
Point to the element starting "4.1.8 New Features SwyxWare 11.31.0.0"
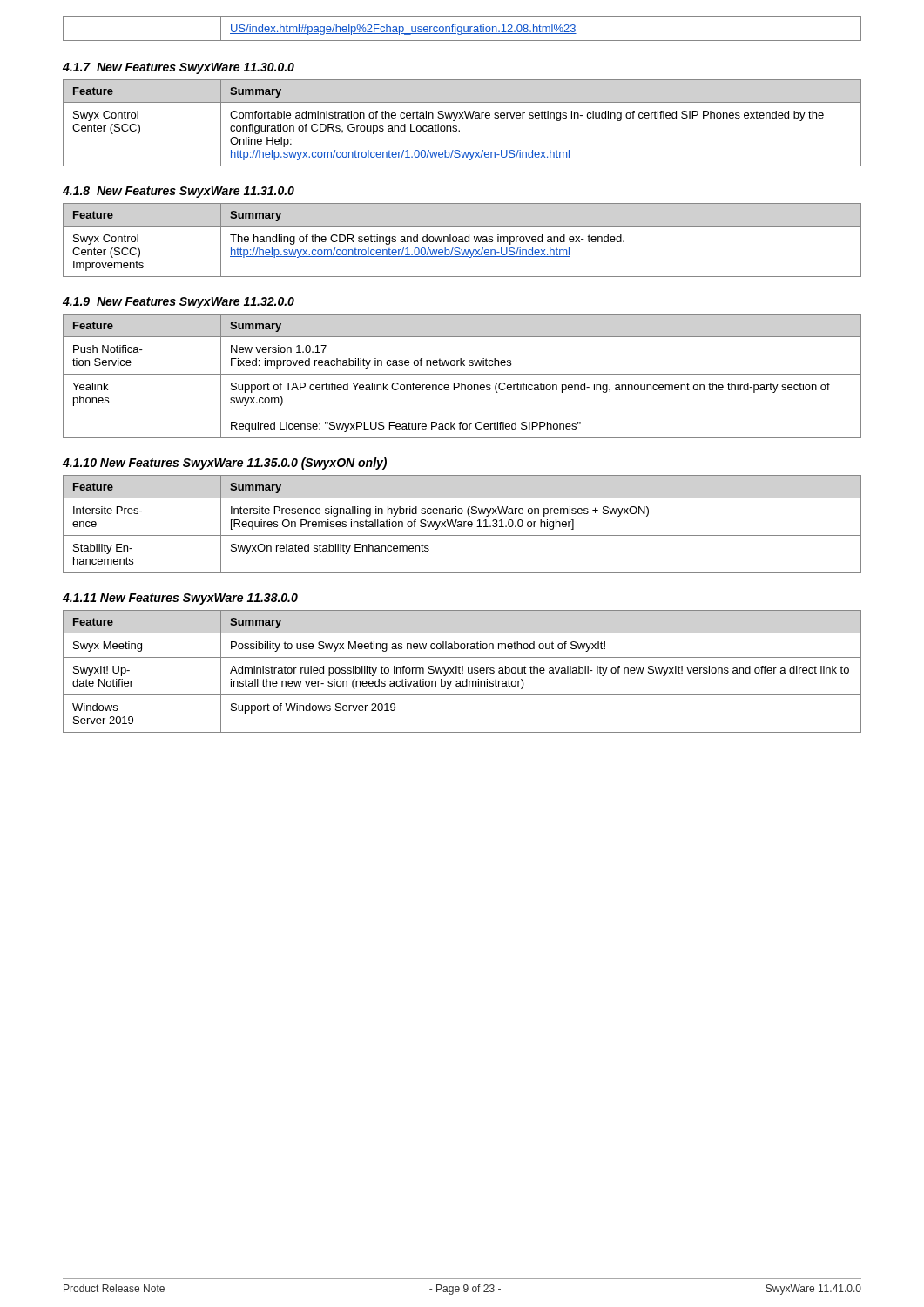179,192
